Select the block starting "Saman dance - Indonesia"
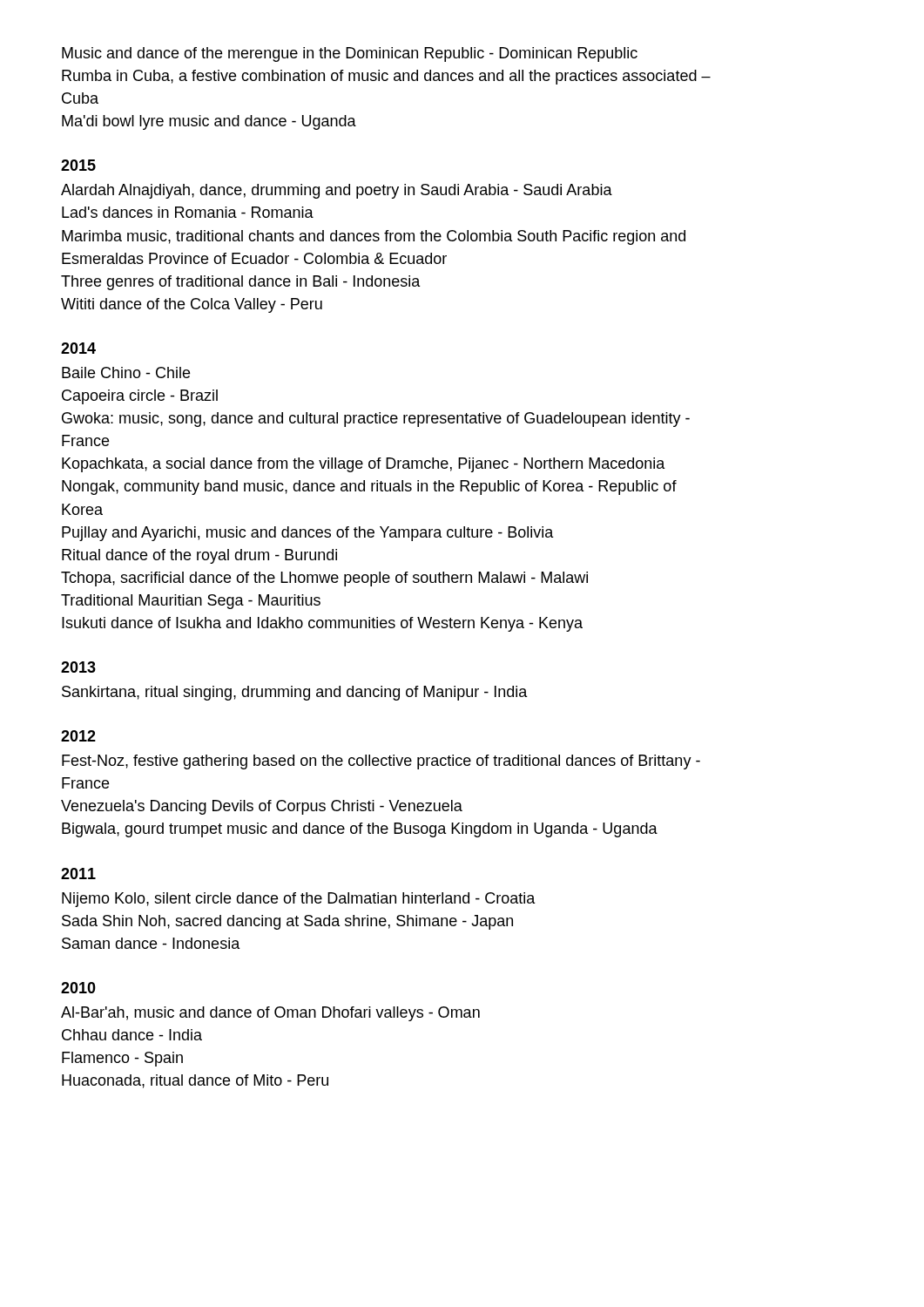The height and width of the screenshot is (1307, 924). tap(150, 943)
